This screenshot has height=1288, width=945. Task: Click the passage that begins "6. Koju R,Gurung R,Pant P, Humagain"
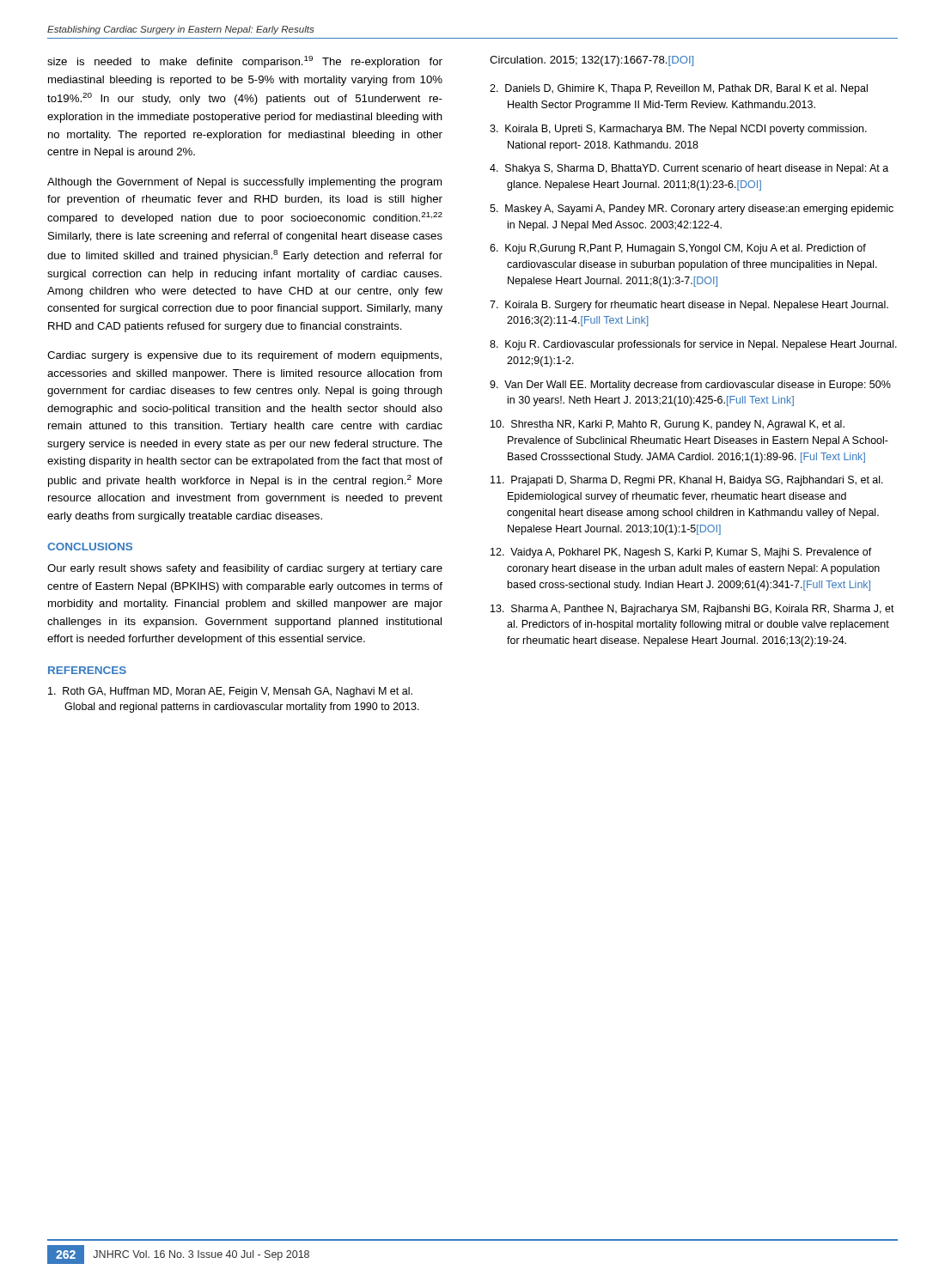(x=684, y=265)
